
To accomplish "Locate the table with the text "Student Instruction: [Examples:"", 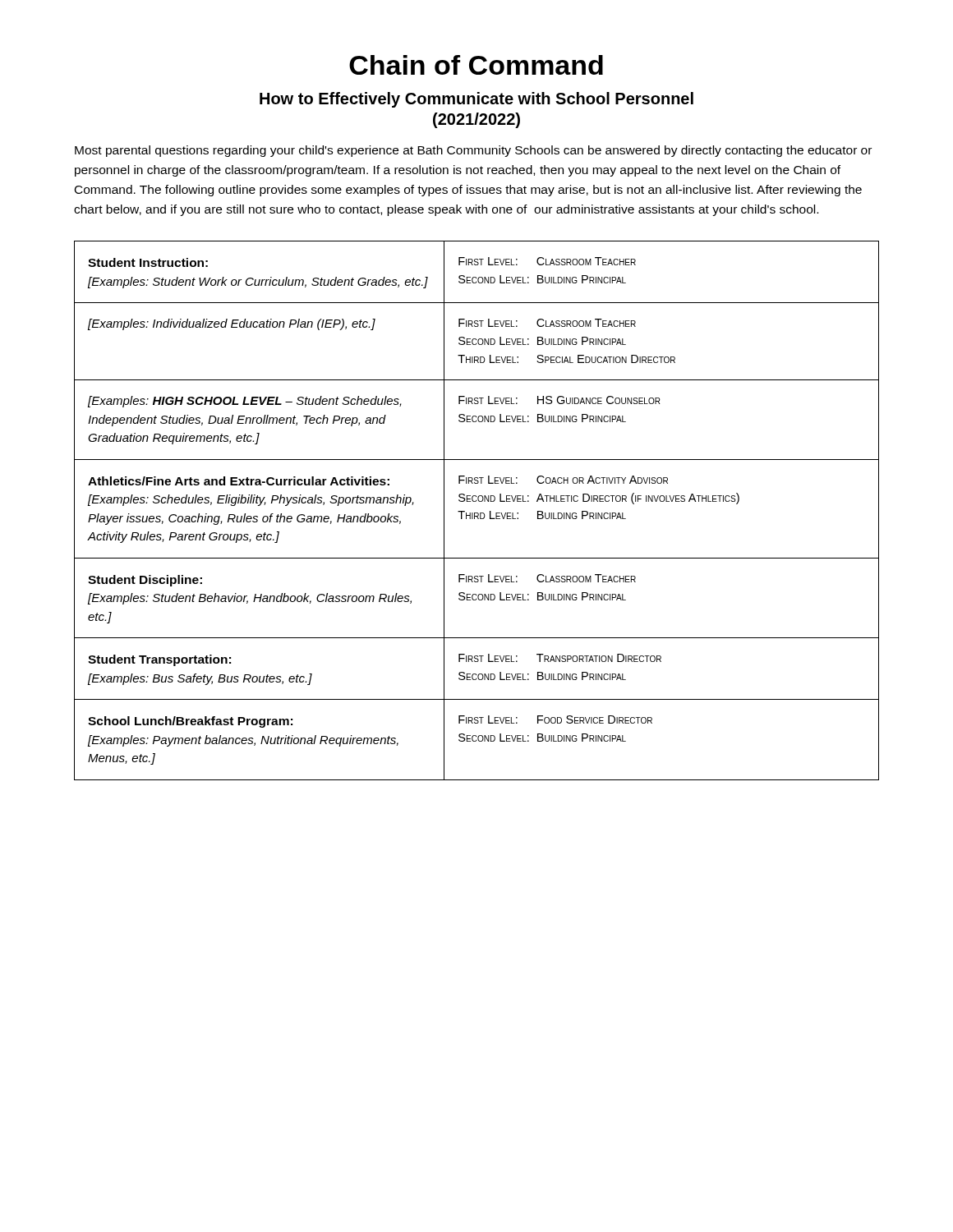I will 476,510.
